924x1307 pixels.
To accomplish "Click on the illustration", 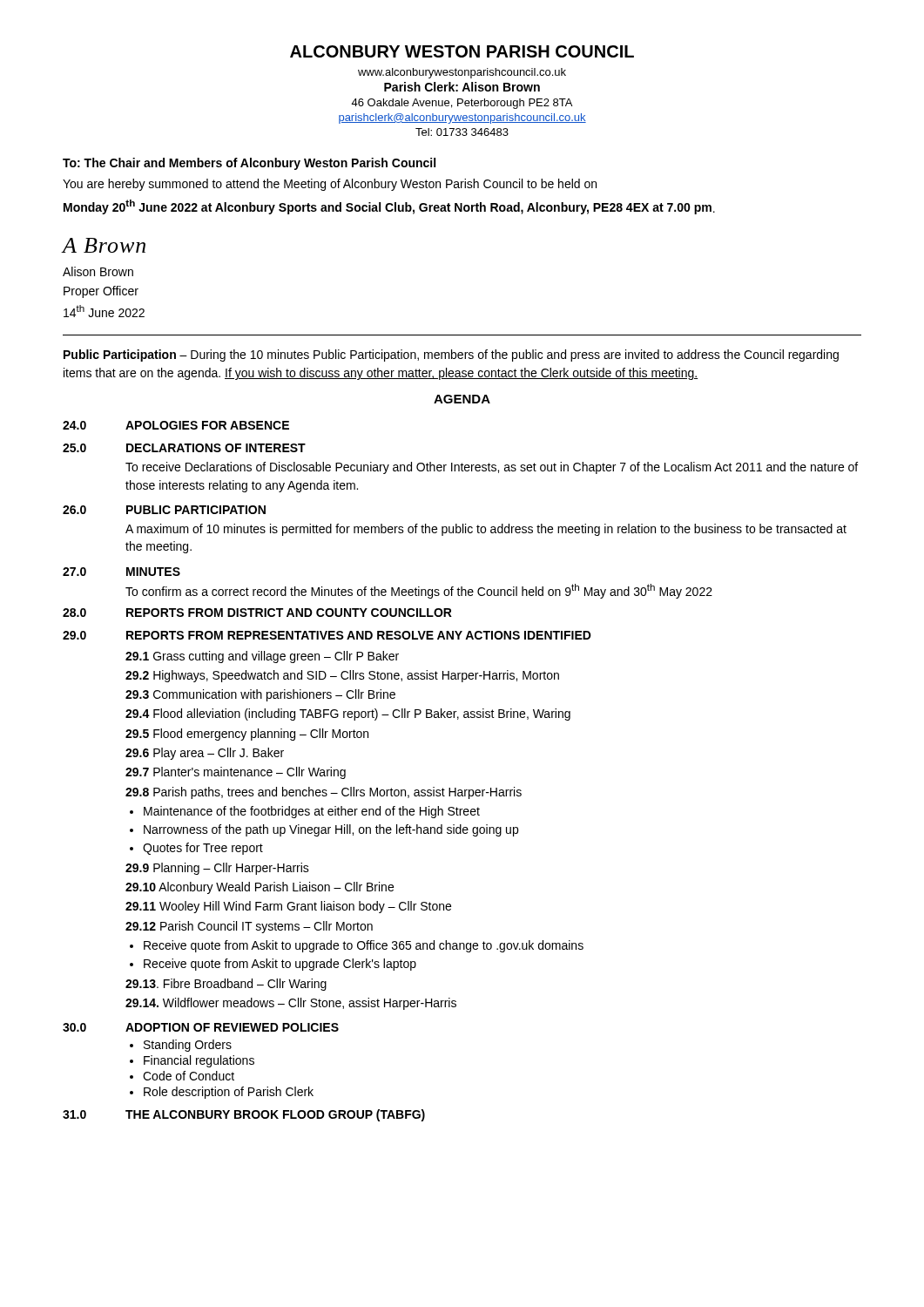I will coord(462,245).
